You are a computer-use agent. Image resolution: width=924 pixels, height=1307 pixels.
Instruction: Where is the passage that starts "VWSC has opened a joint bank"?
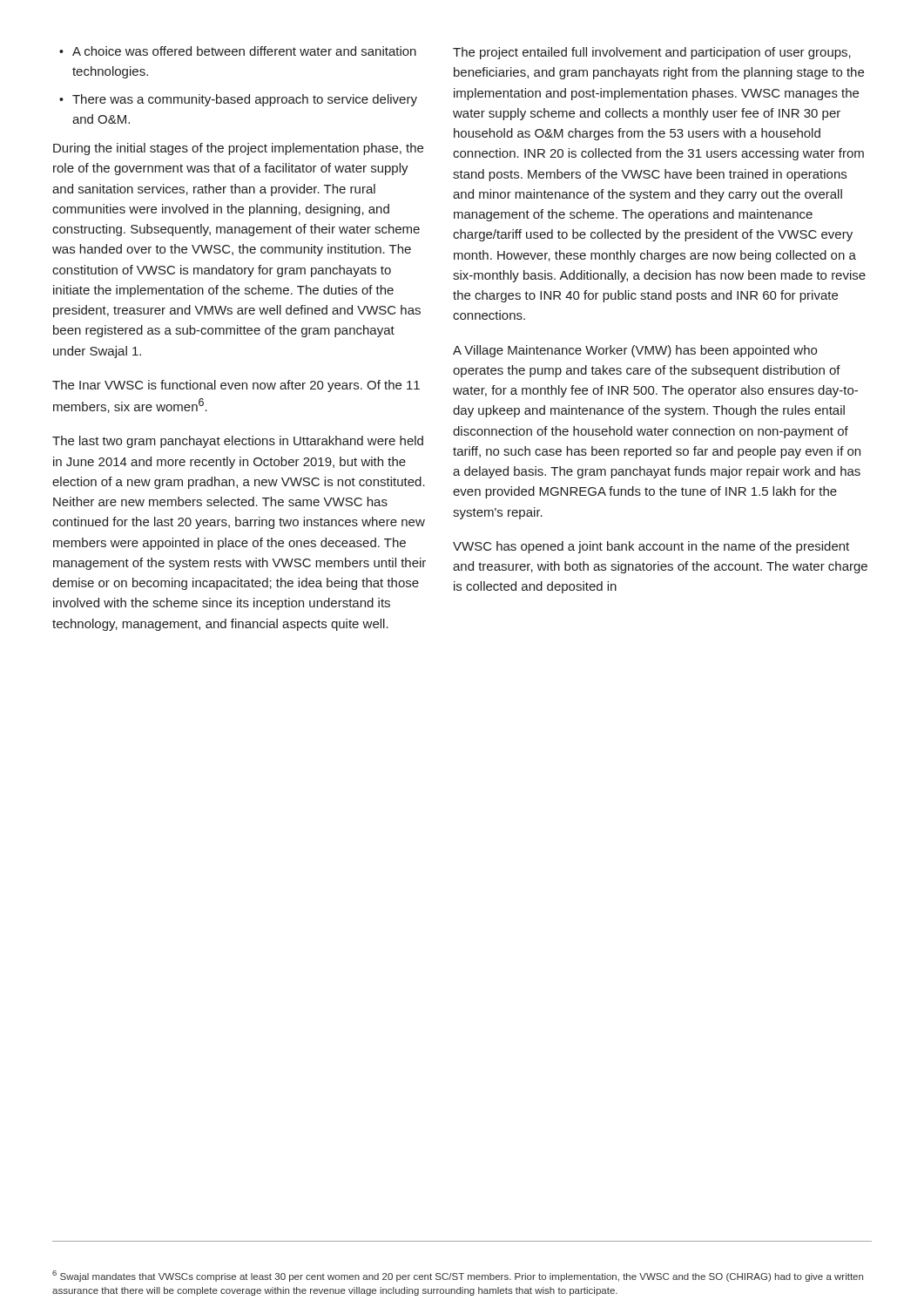point(660,566)
